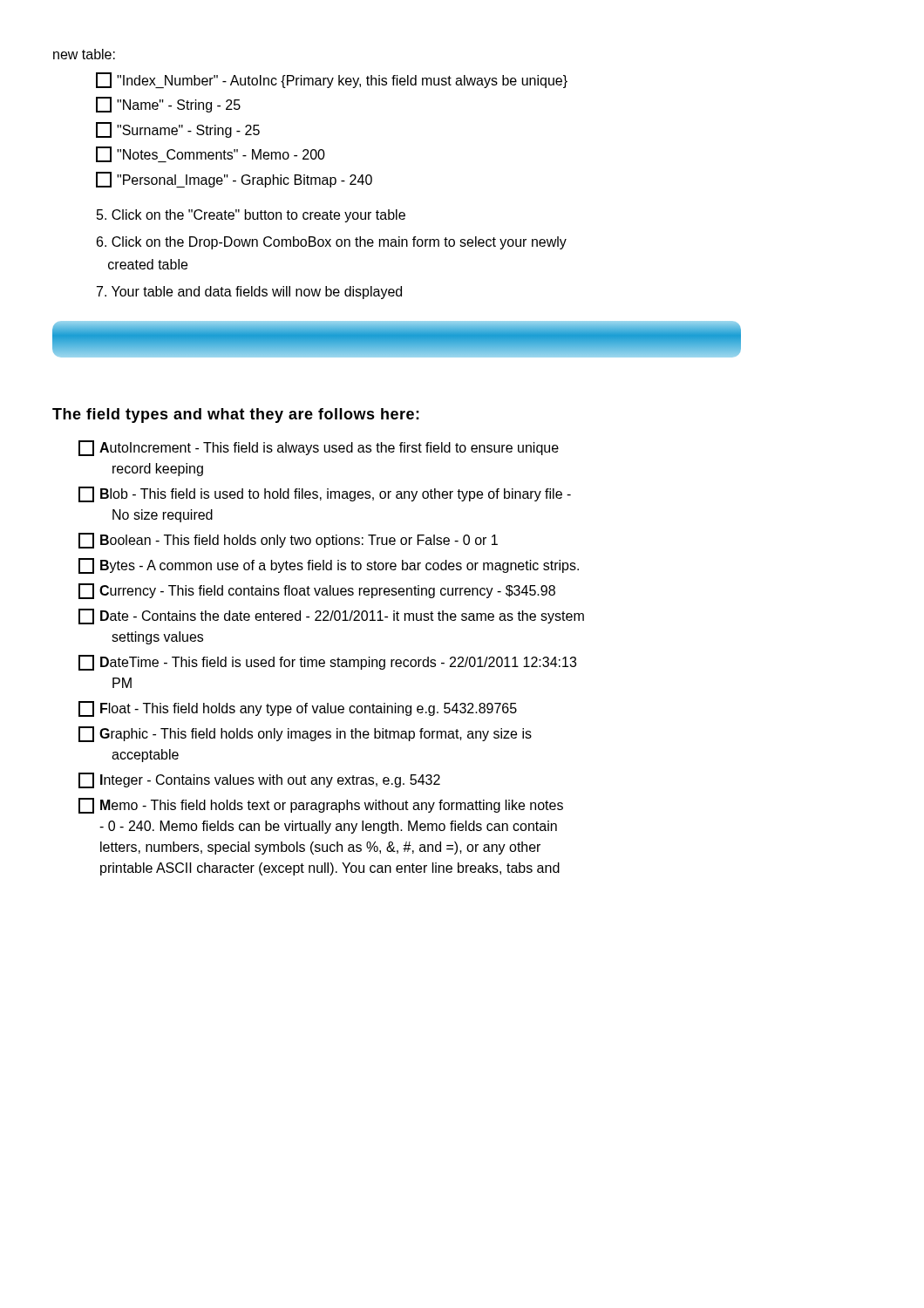Click on the block starting "6. Click on the Drop-Down"

coord(331,253)
